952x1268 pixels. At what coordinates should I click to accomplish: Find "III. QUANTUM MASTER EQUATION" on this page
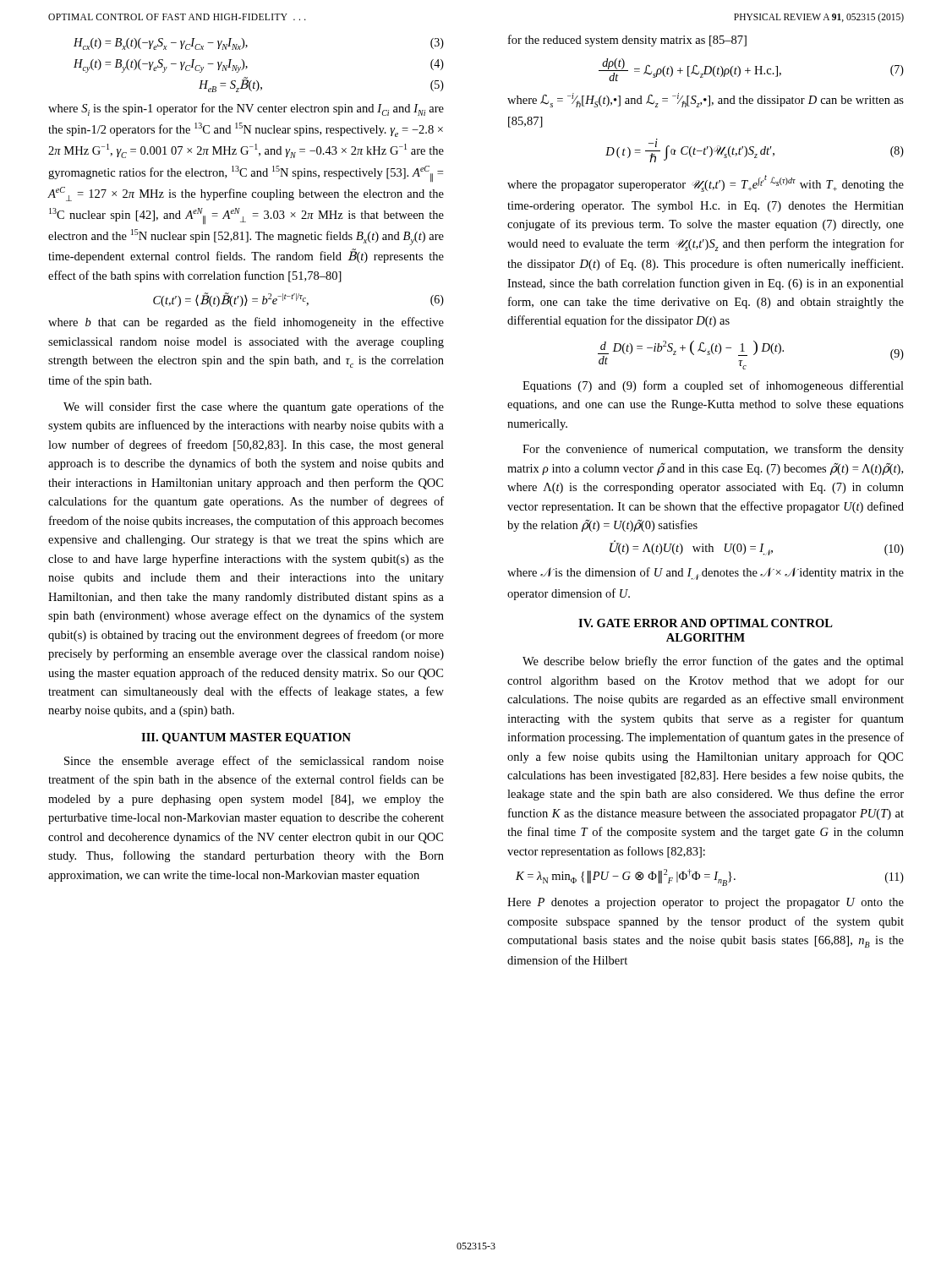click(246, 737)
